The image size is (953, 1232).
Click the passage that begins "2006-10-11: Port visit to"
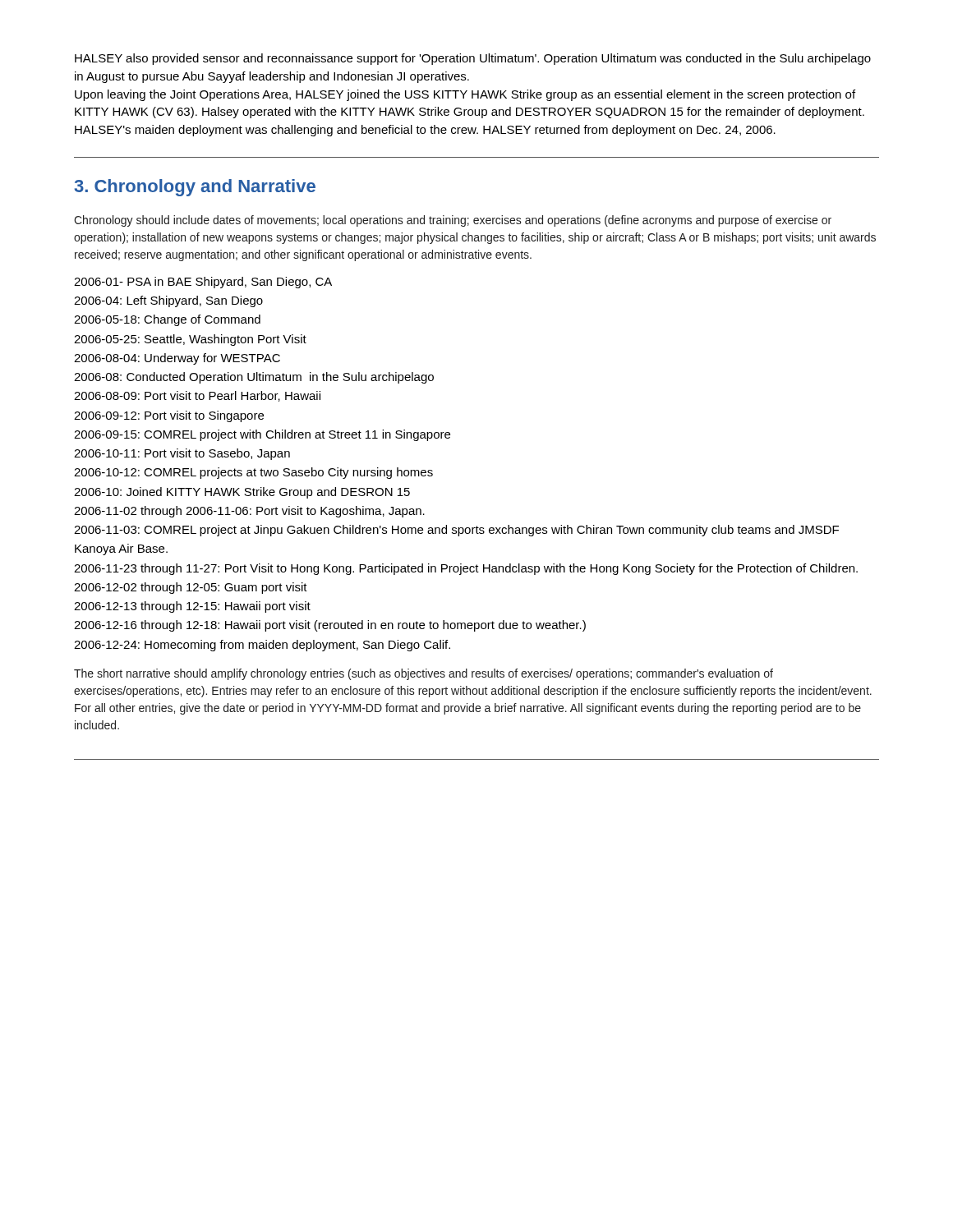[x=182, y=453]
